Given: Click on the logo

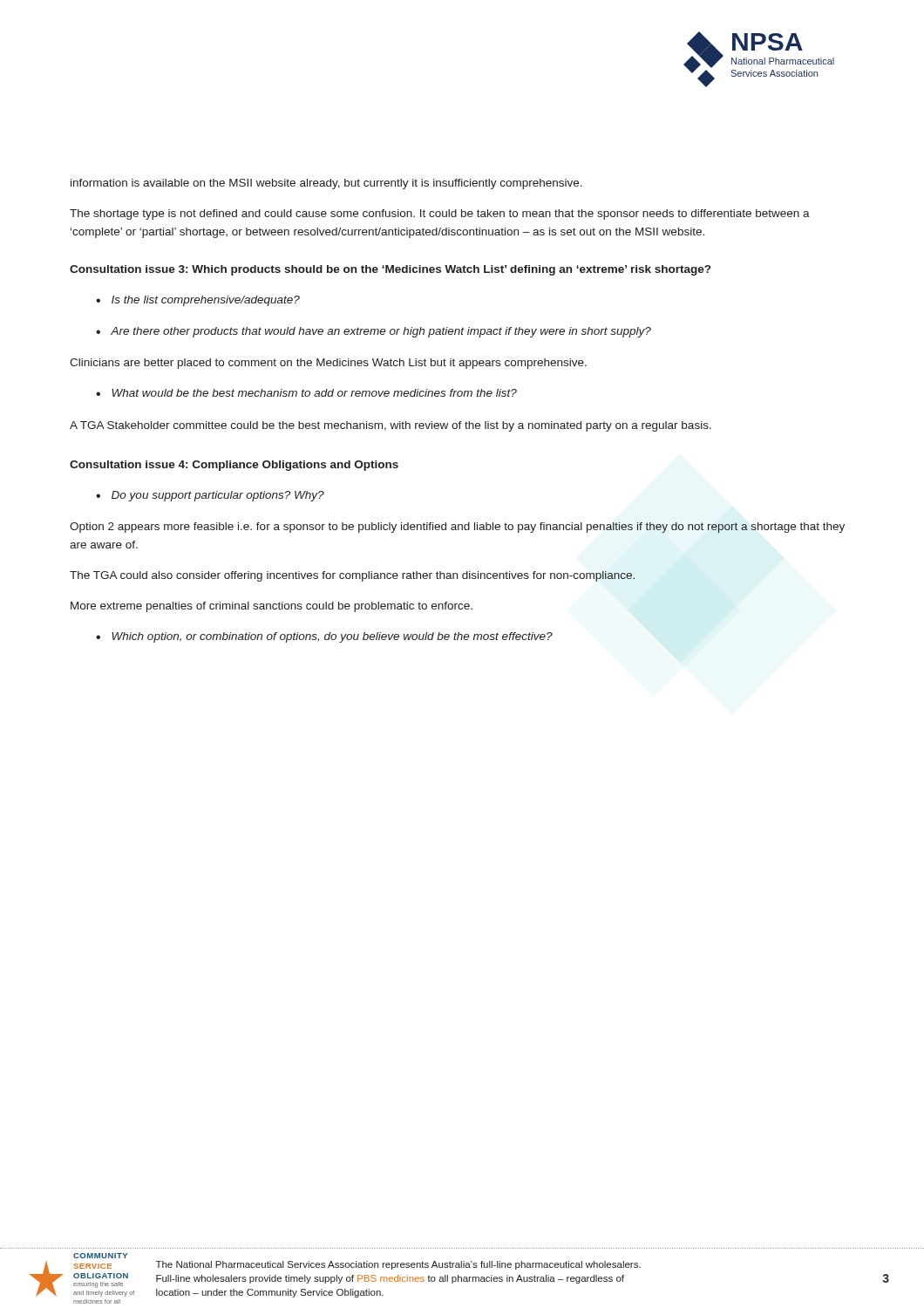Looking at the screenshot, I should click(x=776, y=57).
